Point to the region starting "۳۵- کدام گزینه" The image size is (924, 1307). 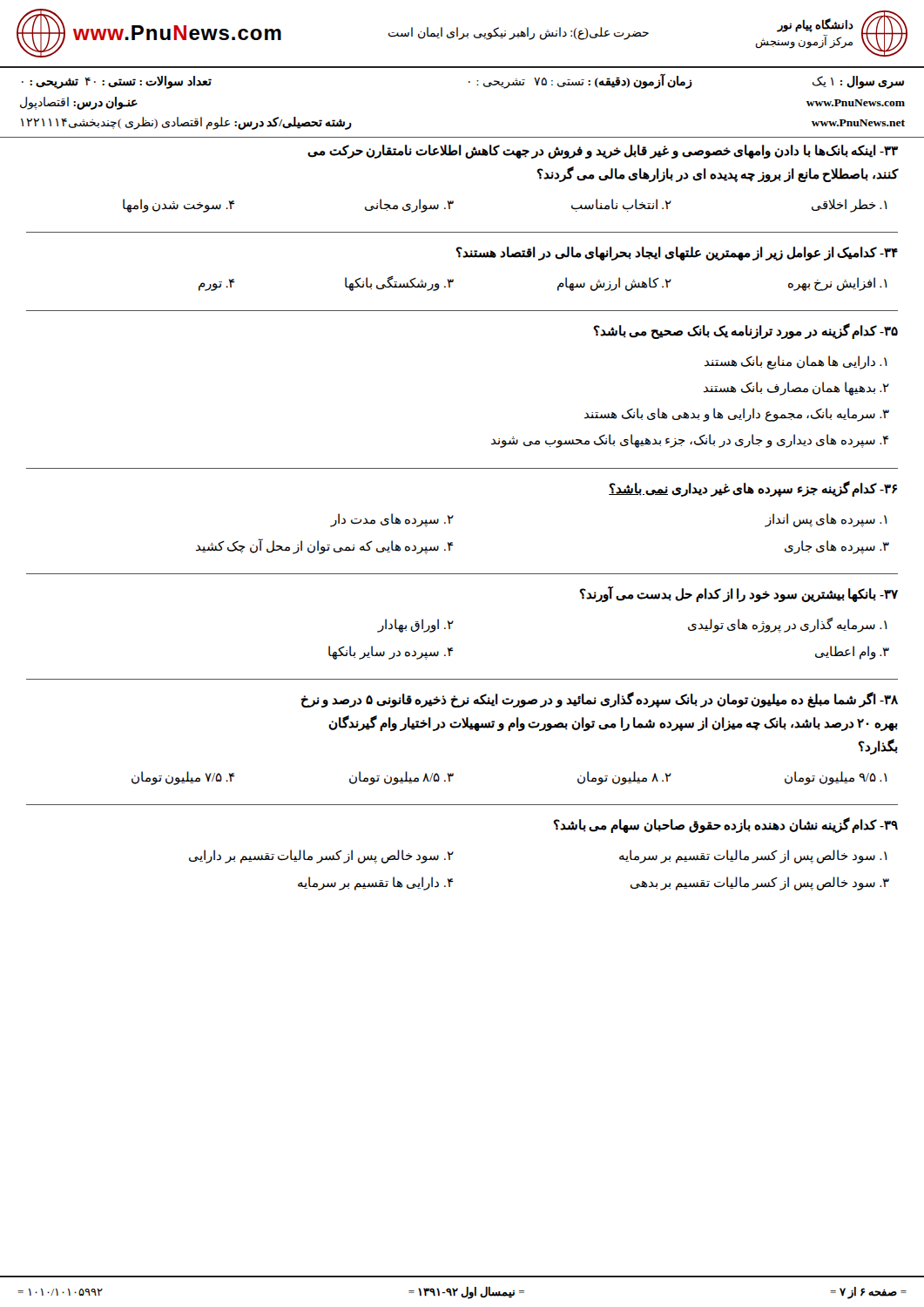point(745,331)
